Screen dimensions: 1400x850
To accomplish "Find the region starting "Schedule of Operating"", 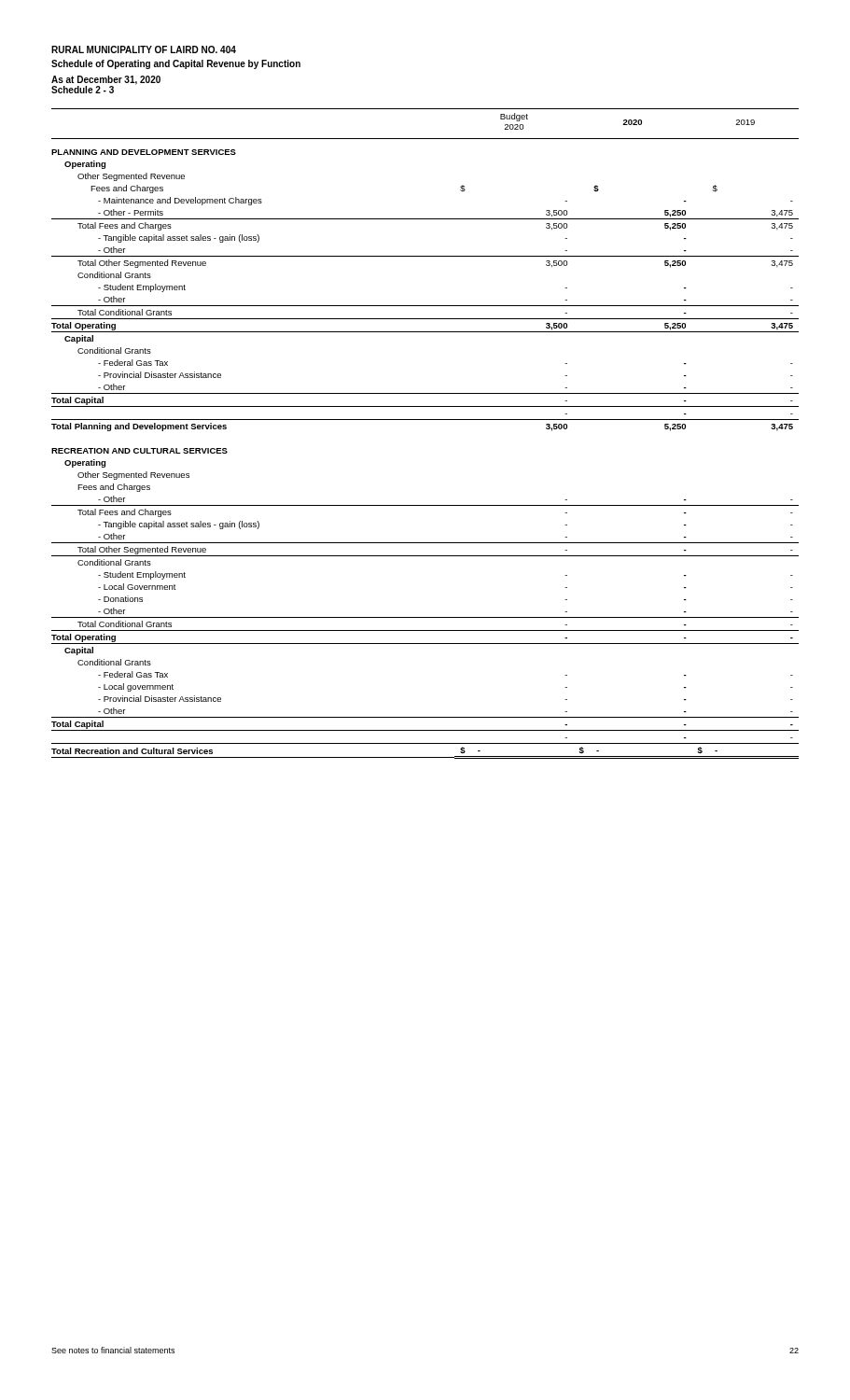I will click(176, 64).
